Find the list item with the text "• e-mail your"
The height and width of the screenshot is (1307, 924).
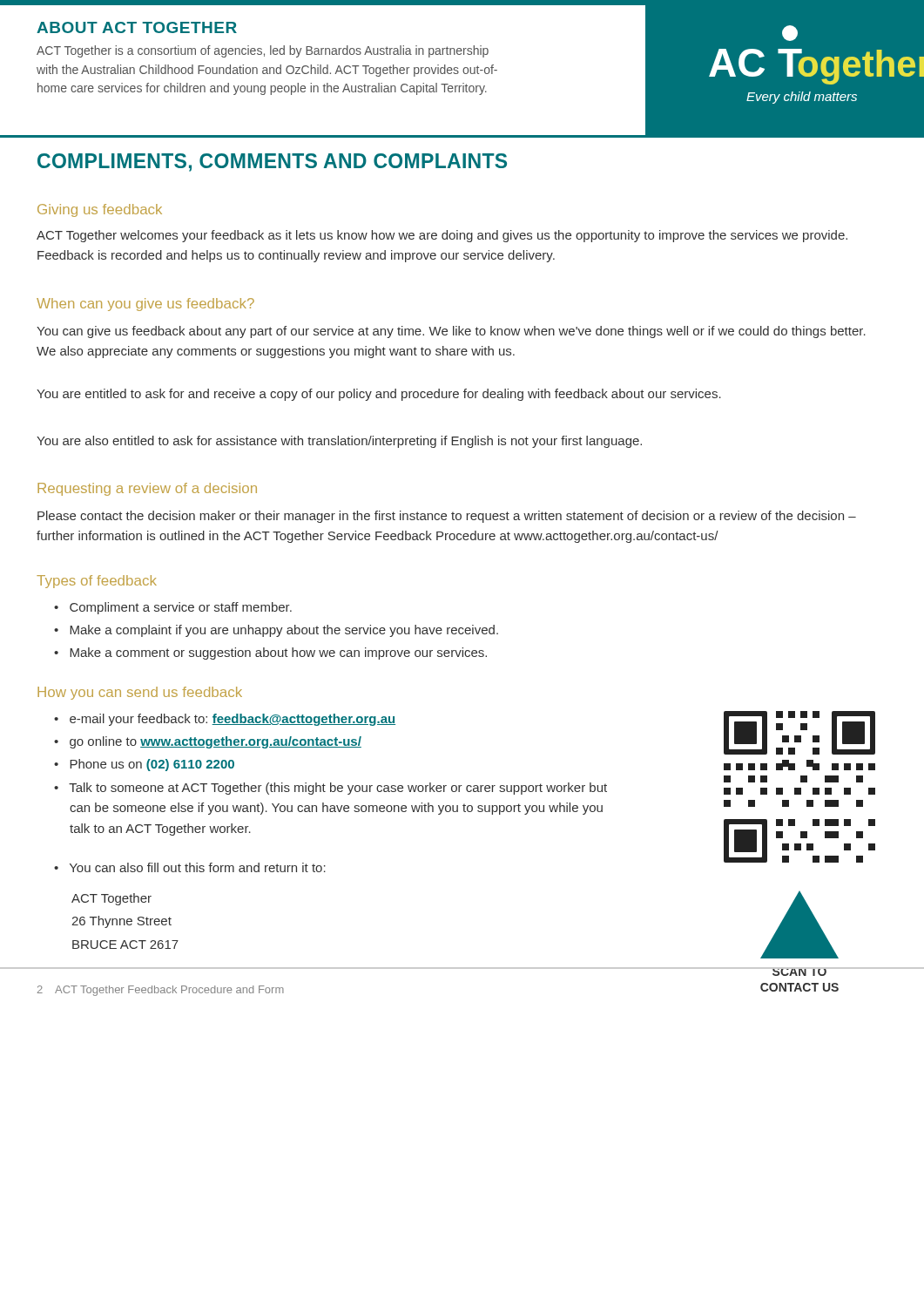click(225, 718)
